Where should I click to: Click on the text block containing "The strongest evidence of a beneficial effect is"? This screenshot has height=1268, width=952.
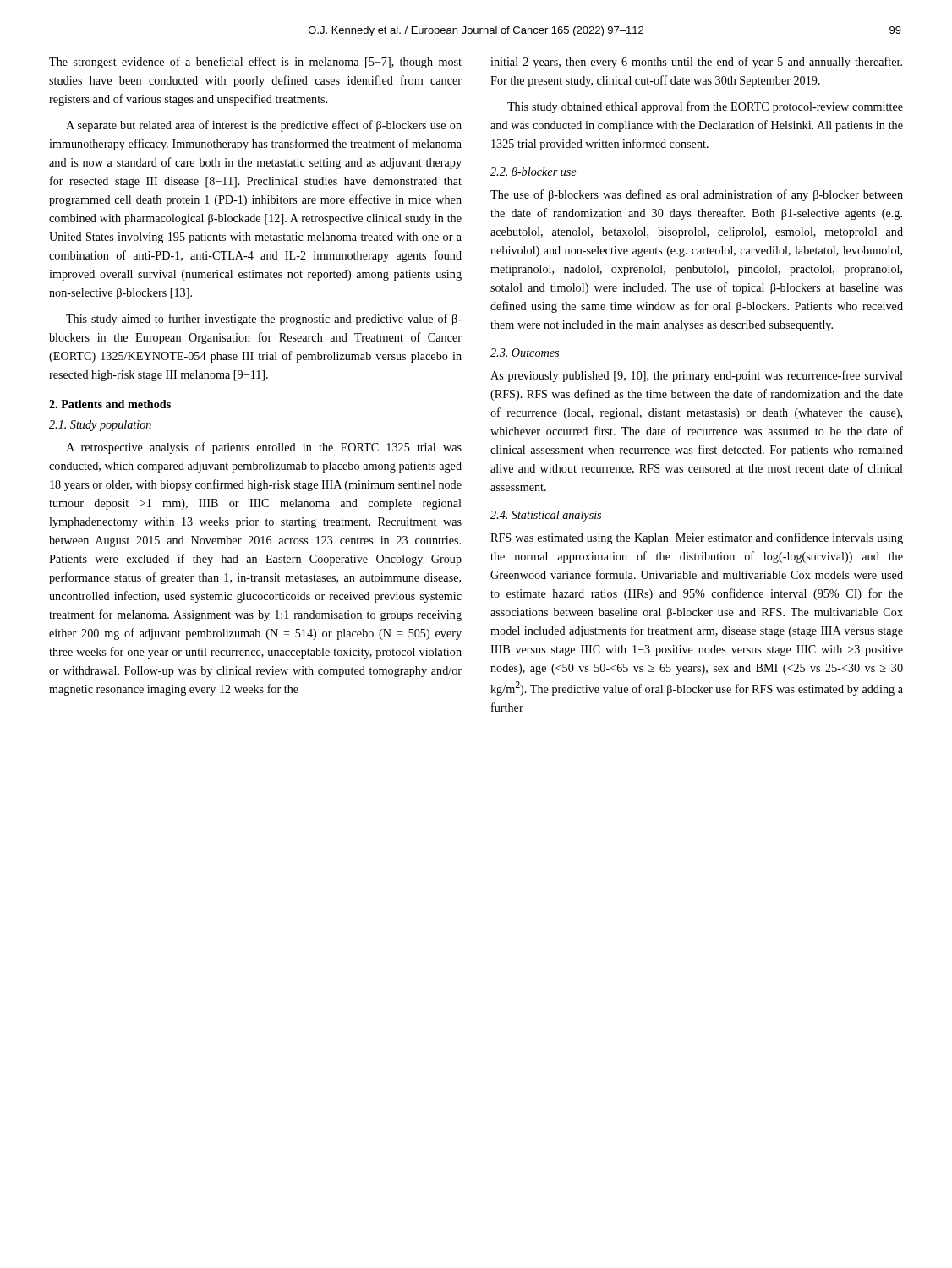tap(255, 80)
